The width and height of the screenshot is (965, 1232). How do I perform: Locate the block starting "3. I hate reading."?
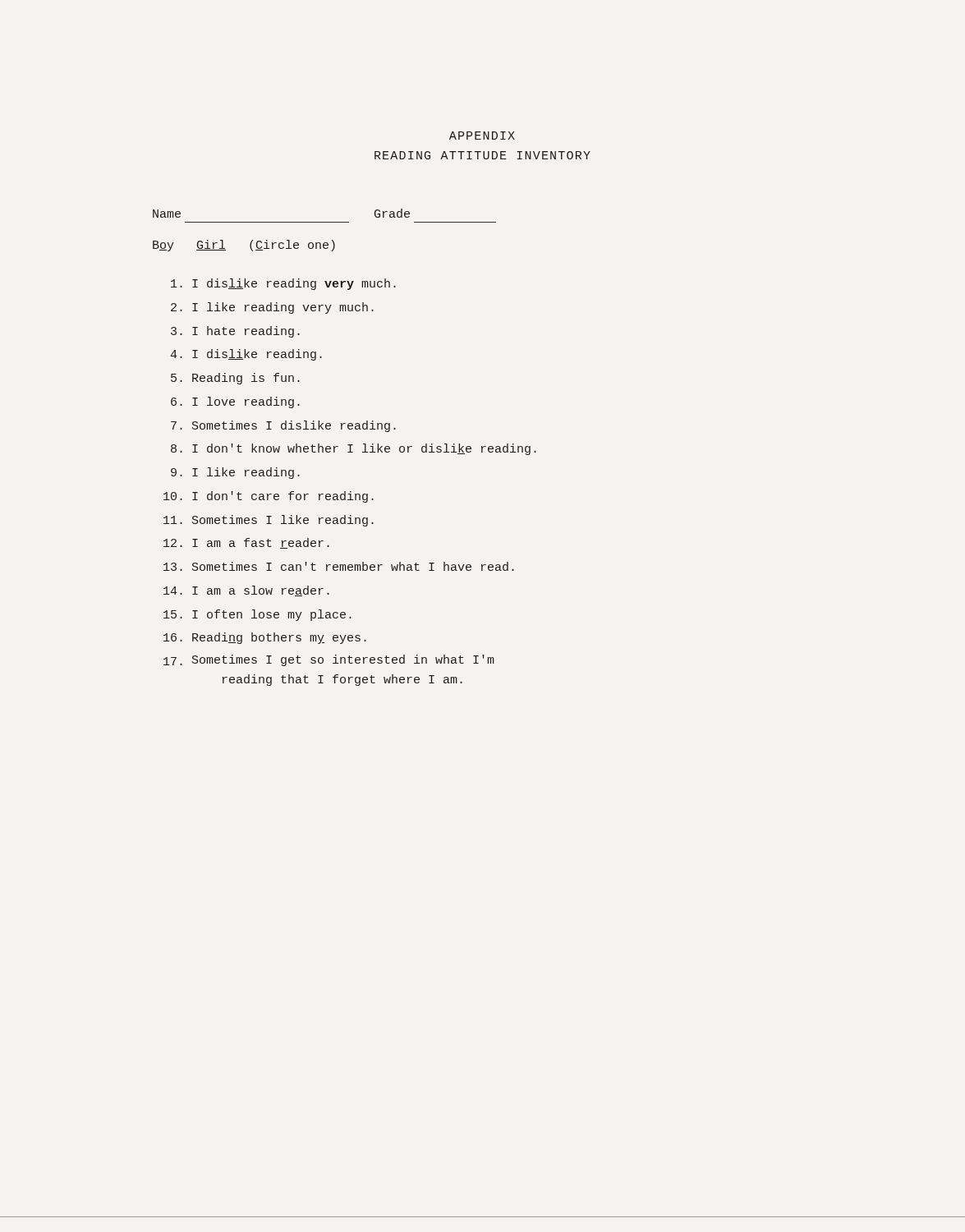coord(235,332)
